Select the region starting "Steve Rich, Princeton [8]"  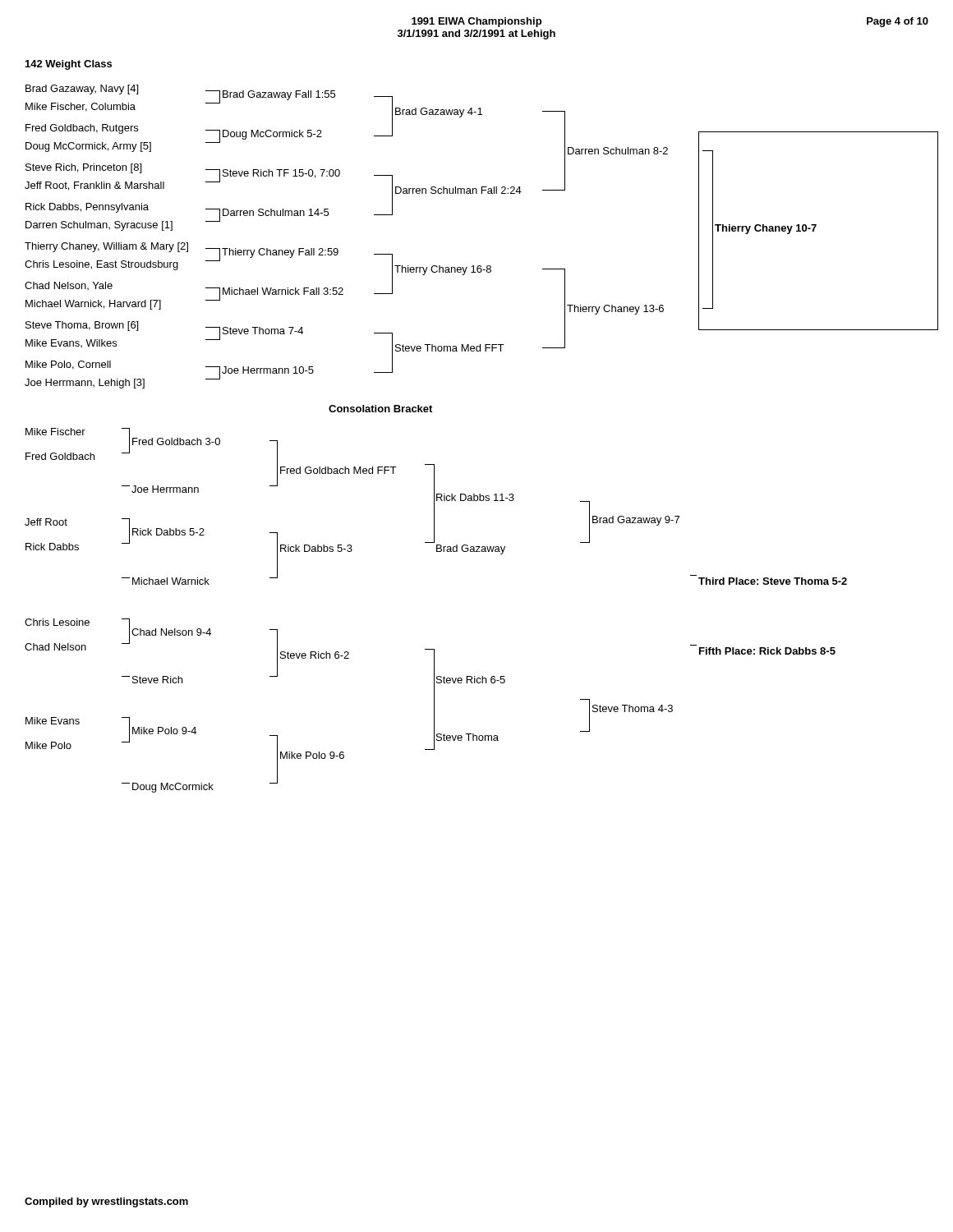point(83,167)
